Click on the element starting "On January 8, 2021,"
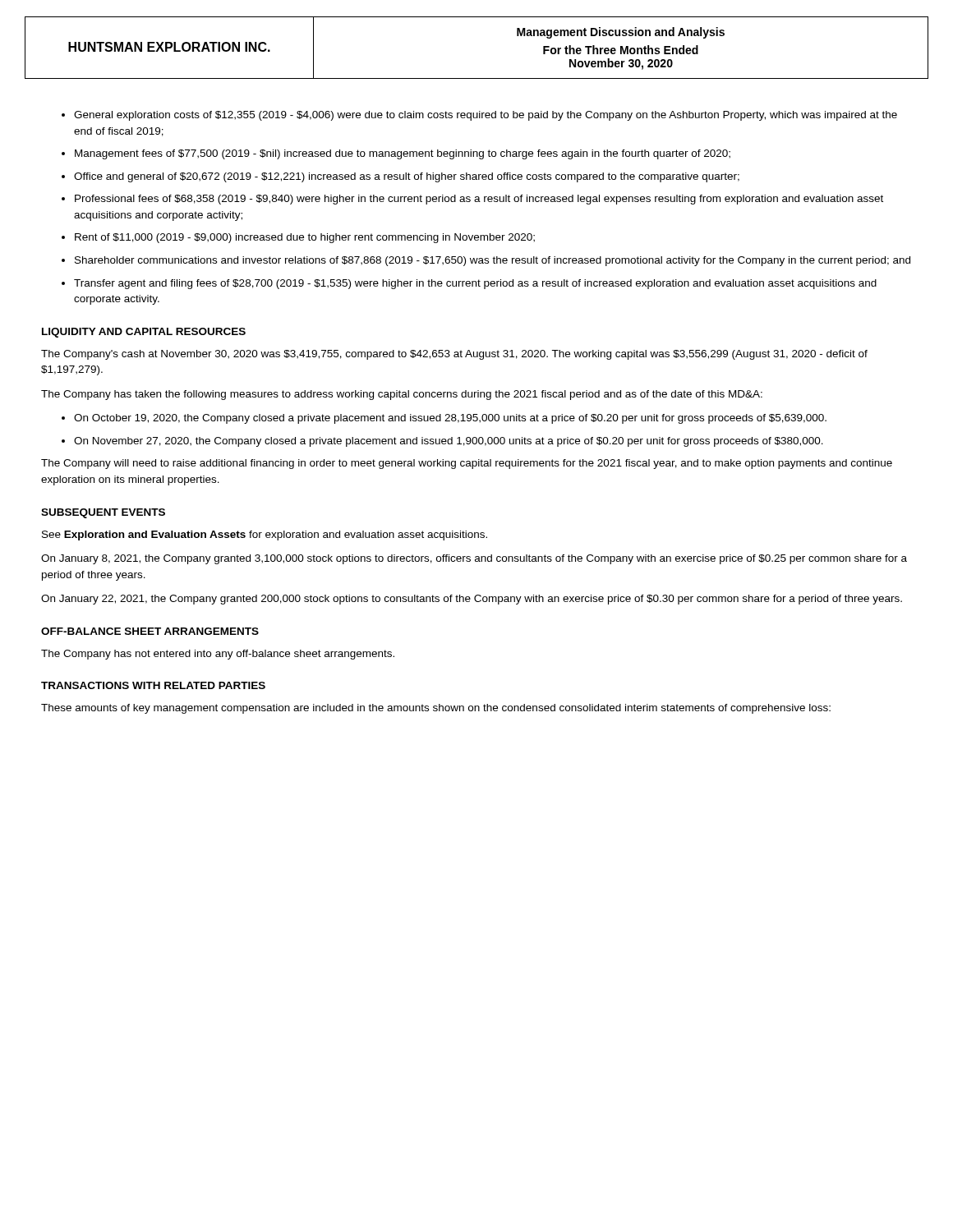Image resolution: width=953 pixels, height=1232 pixels. click(474, 566)
